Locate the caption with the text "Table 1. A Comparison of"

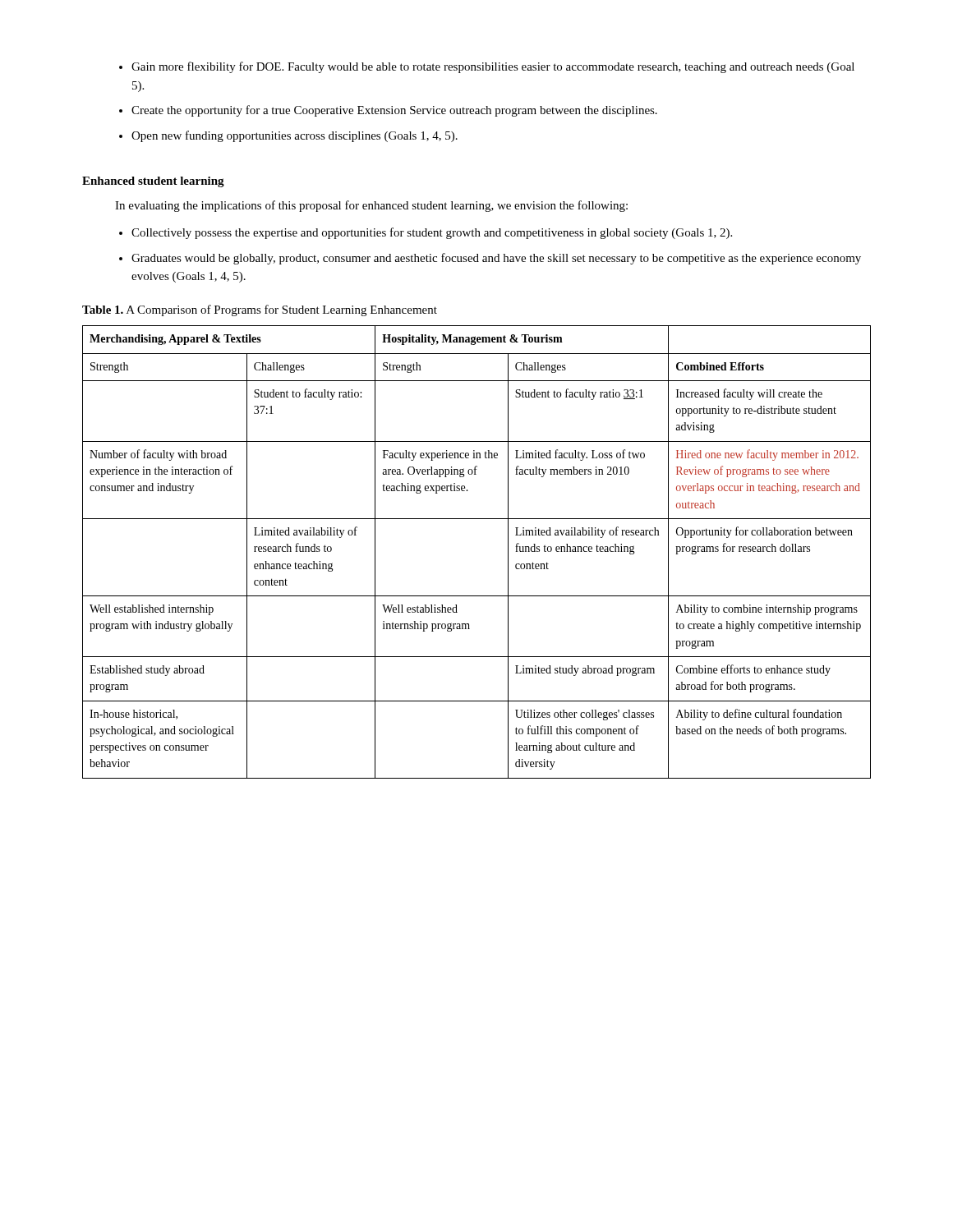tap(260, 309)
